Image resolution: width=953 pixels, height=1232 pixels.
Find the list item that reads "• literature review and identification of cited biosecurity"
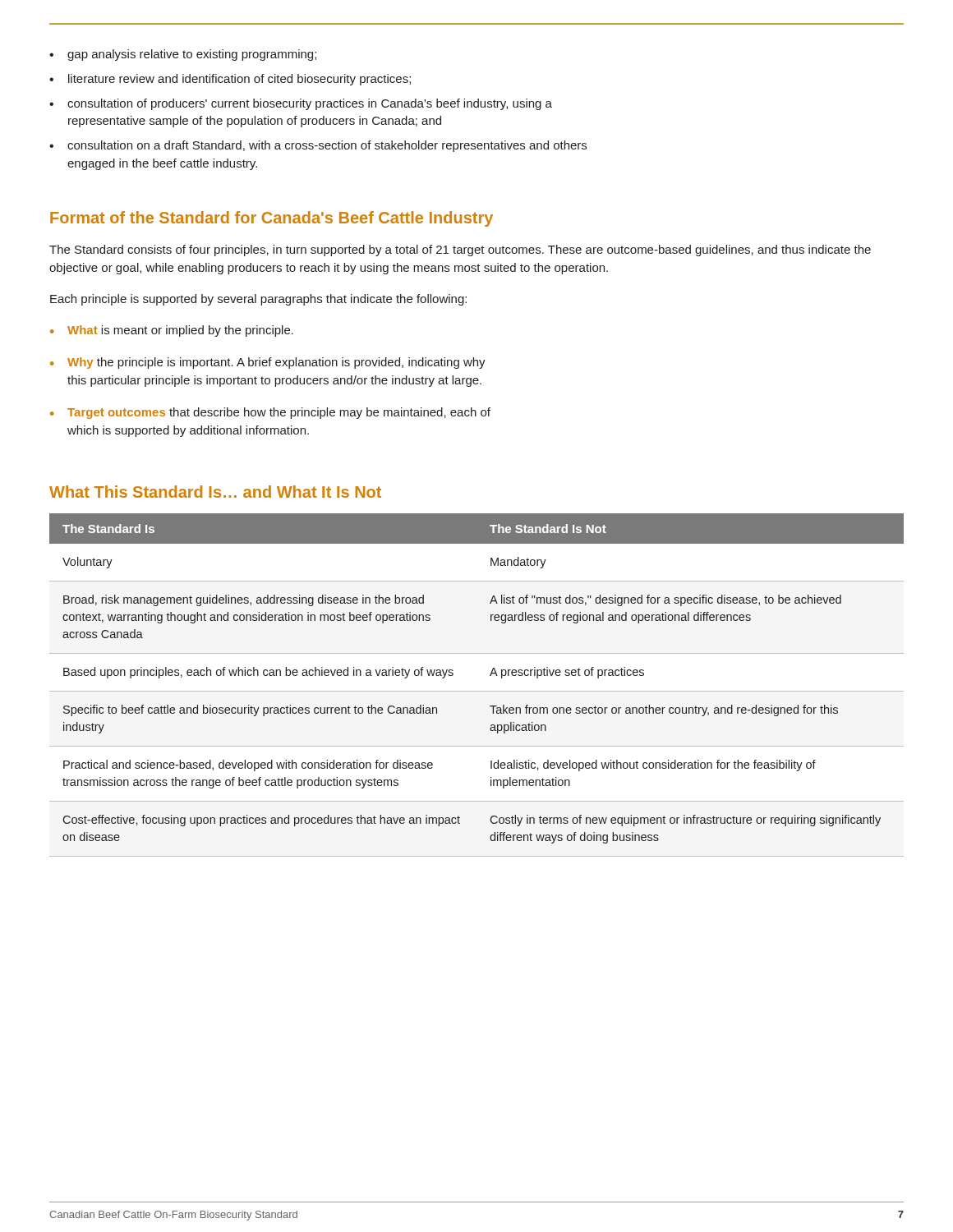click(231, 79)
